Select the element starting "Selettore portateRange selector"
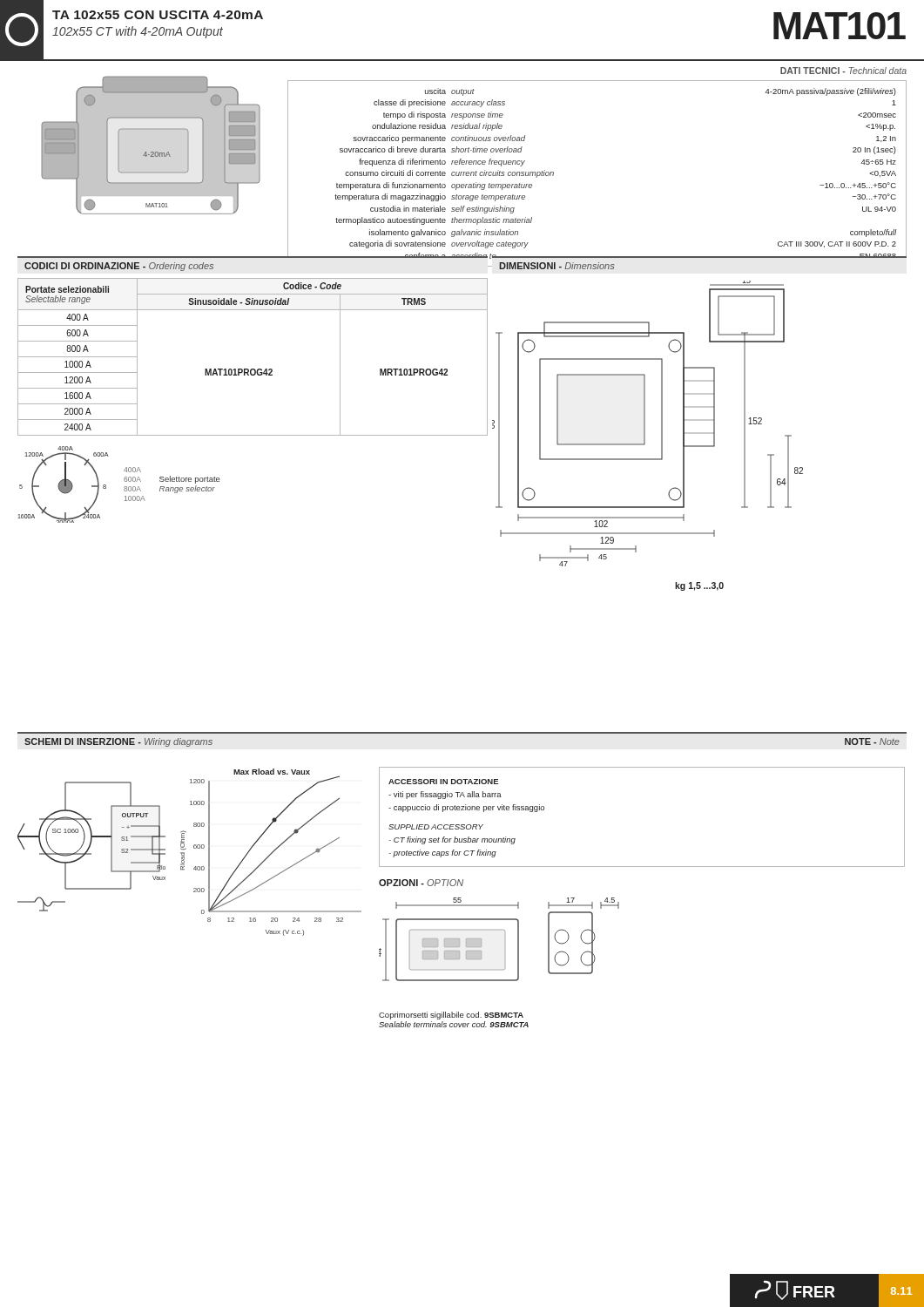The image size is (924, 1307). tap(190, 484)
